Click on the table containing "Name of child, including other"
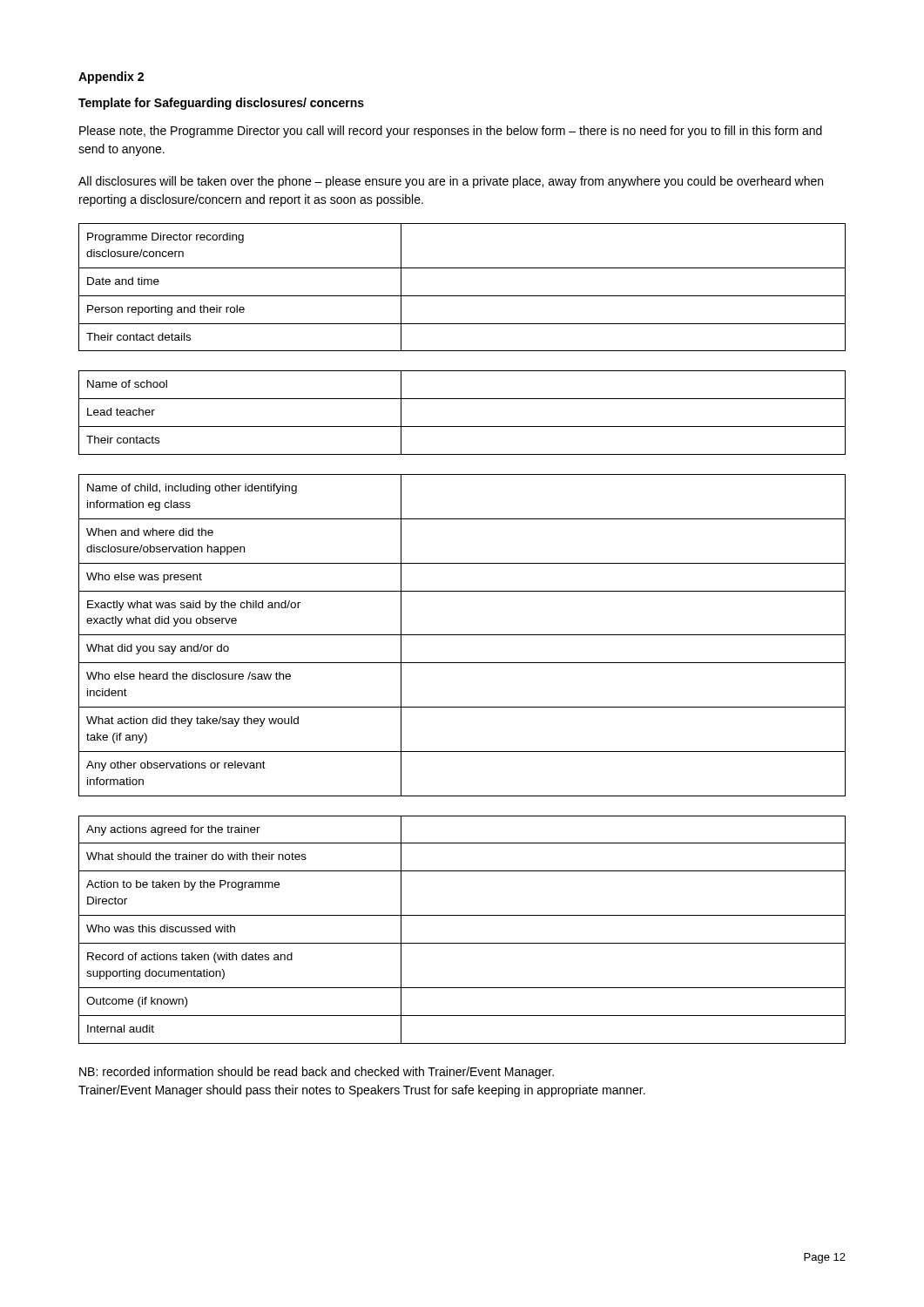 pos(462,635)
